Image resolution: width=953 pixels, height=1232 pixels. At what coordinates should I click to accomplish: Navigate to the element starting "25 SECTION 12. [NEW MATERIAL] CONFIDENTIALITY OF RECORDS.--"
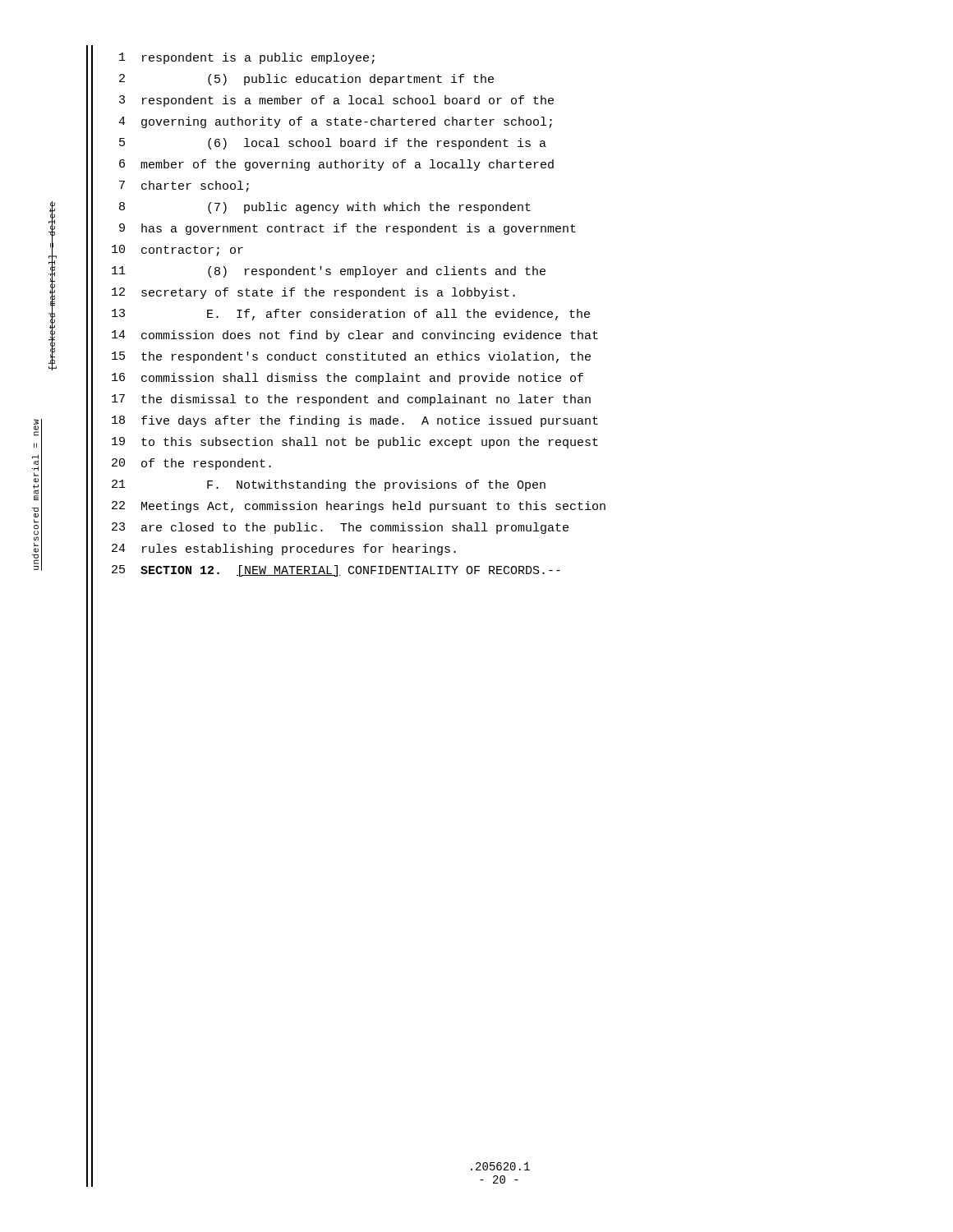(x=499, y=571)
